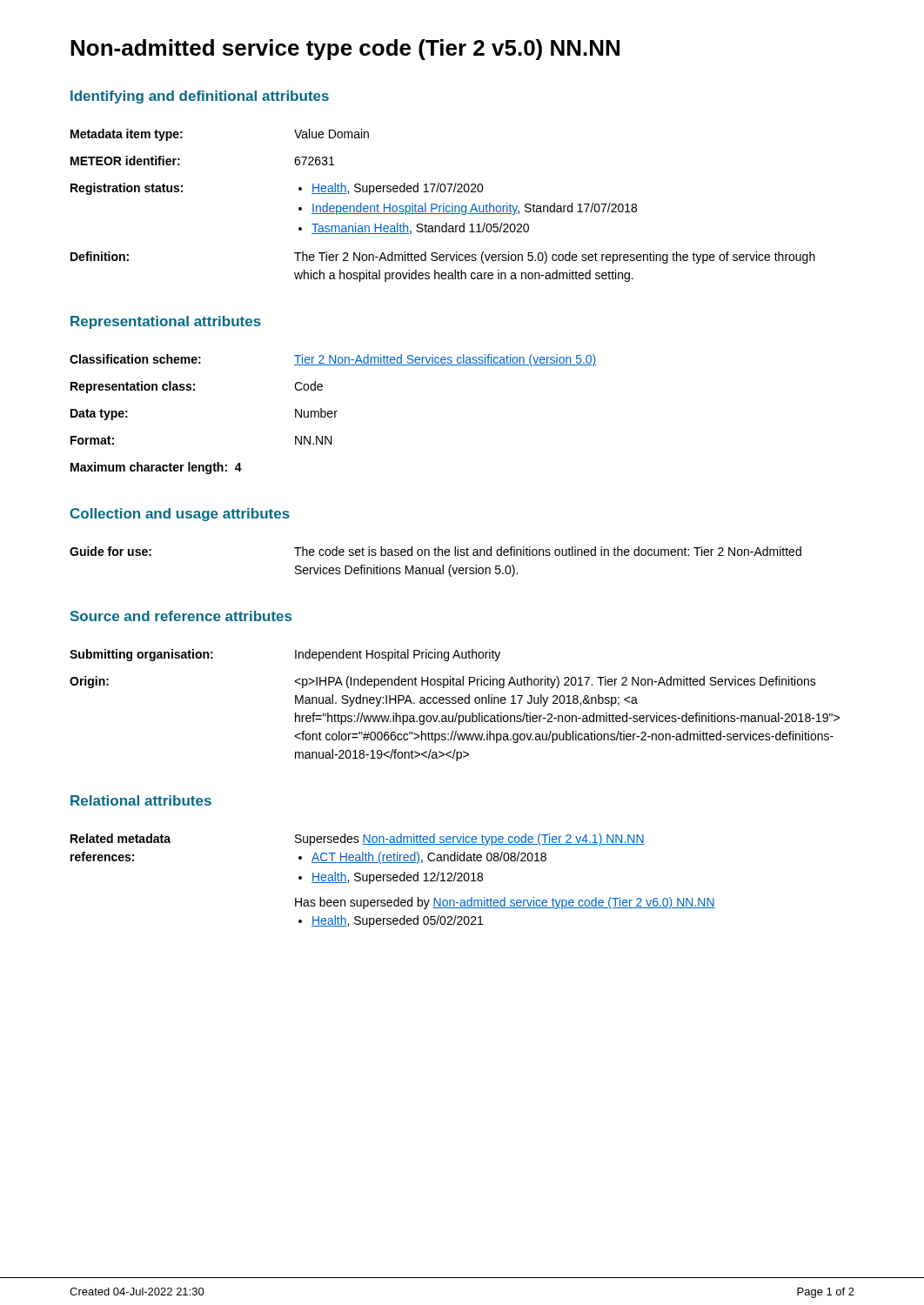Screen dimensions: 1305x924
Task: Locate the text starting "Identifying and definitional attributes"
Action: [200, 97]
